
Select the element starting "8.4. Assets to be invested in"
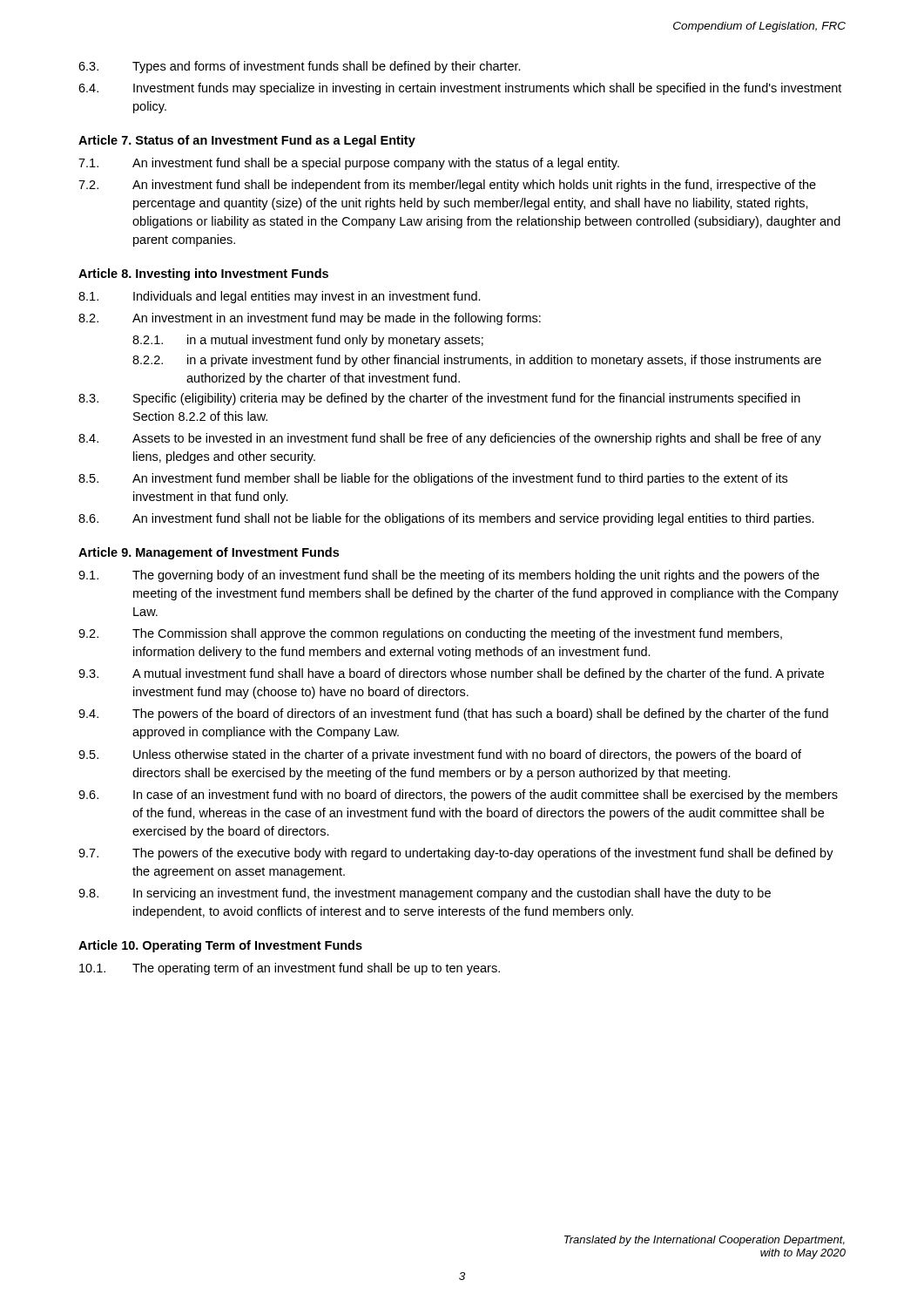(462, 448)
